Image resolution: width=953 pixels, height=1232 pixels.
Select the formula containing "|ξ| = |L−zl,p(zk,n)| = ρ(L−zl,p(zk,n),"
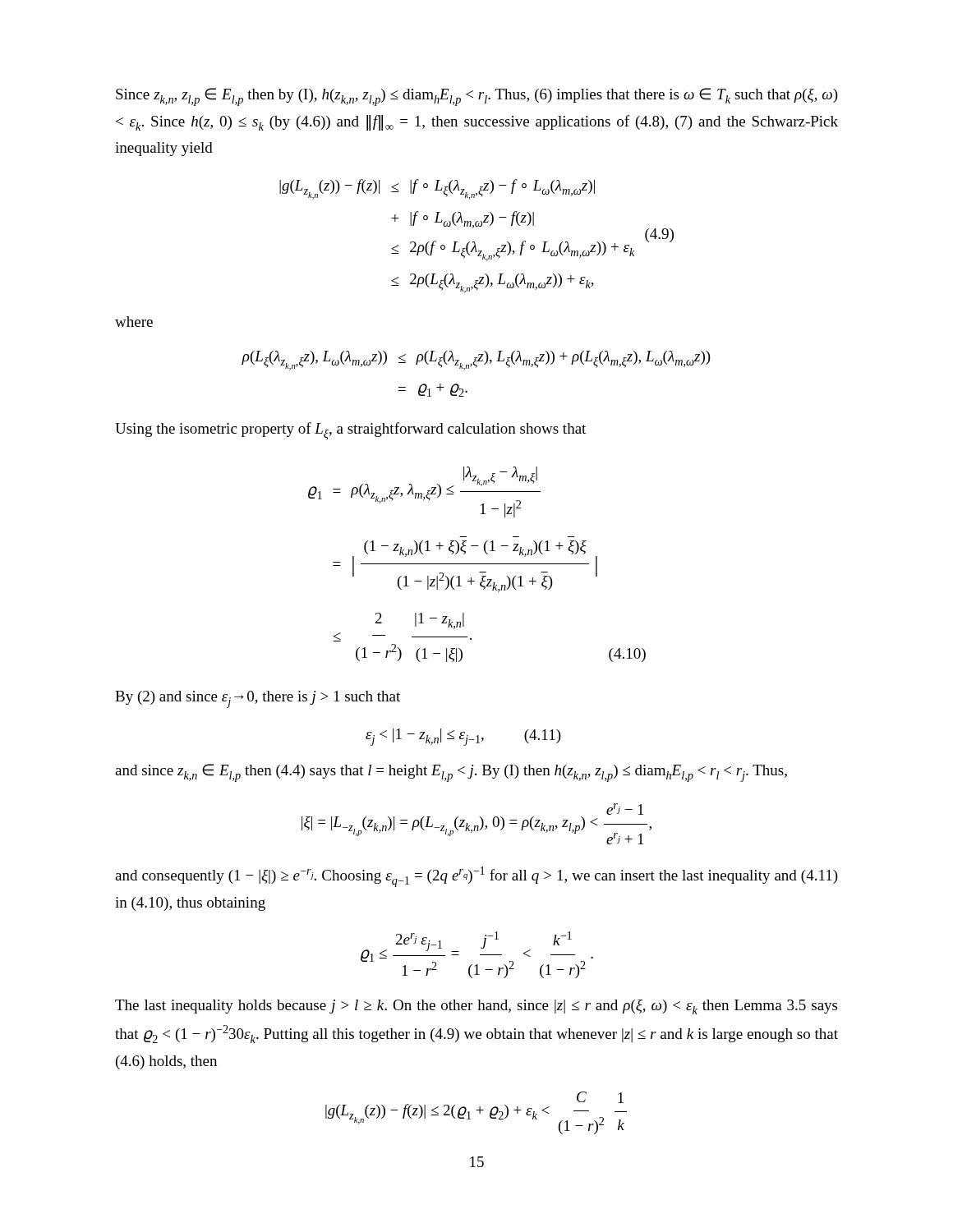pyautogui.click(x=476, y=824)
